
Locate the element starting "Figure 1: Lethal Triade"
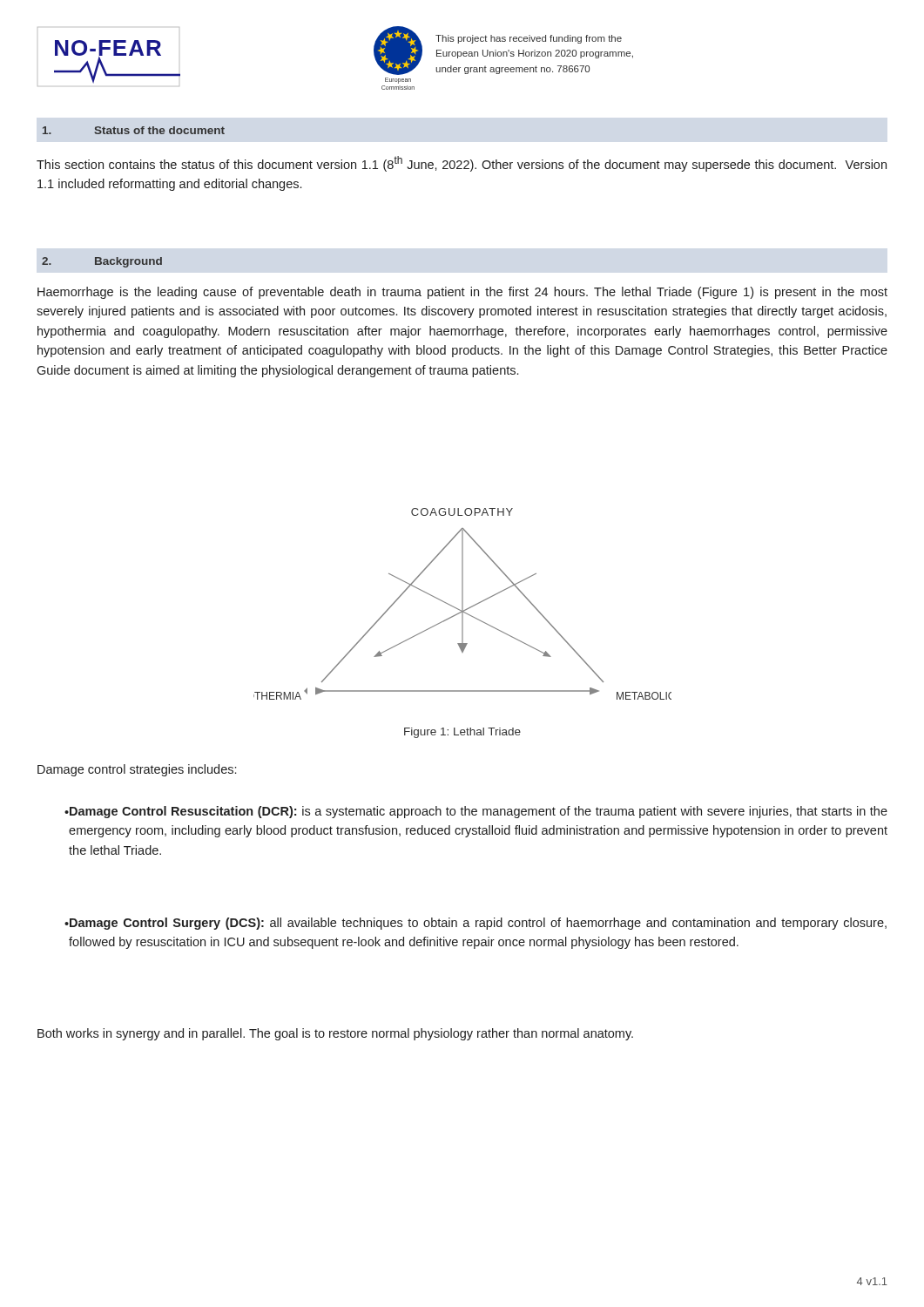[x=462, y=732]
